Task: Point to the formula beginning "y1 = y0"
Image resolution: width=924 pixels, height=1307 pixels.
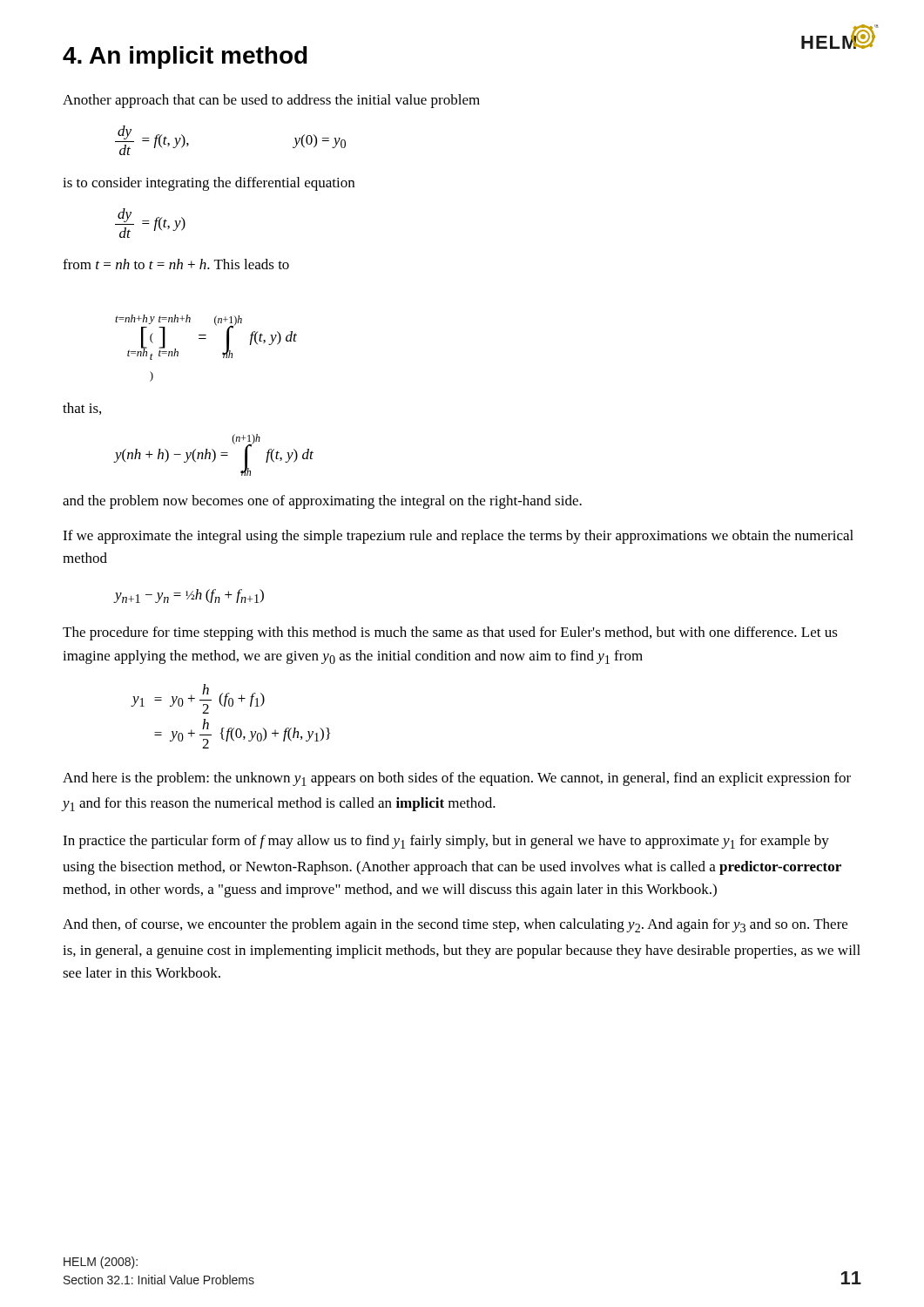Action: point(199,699)
